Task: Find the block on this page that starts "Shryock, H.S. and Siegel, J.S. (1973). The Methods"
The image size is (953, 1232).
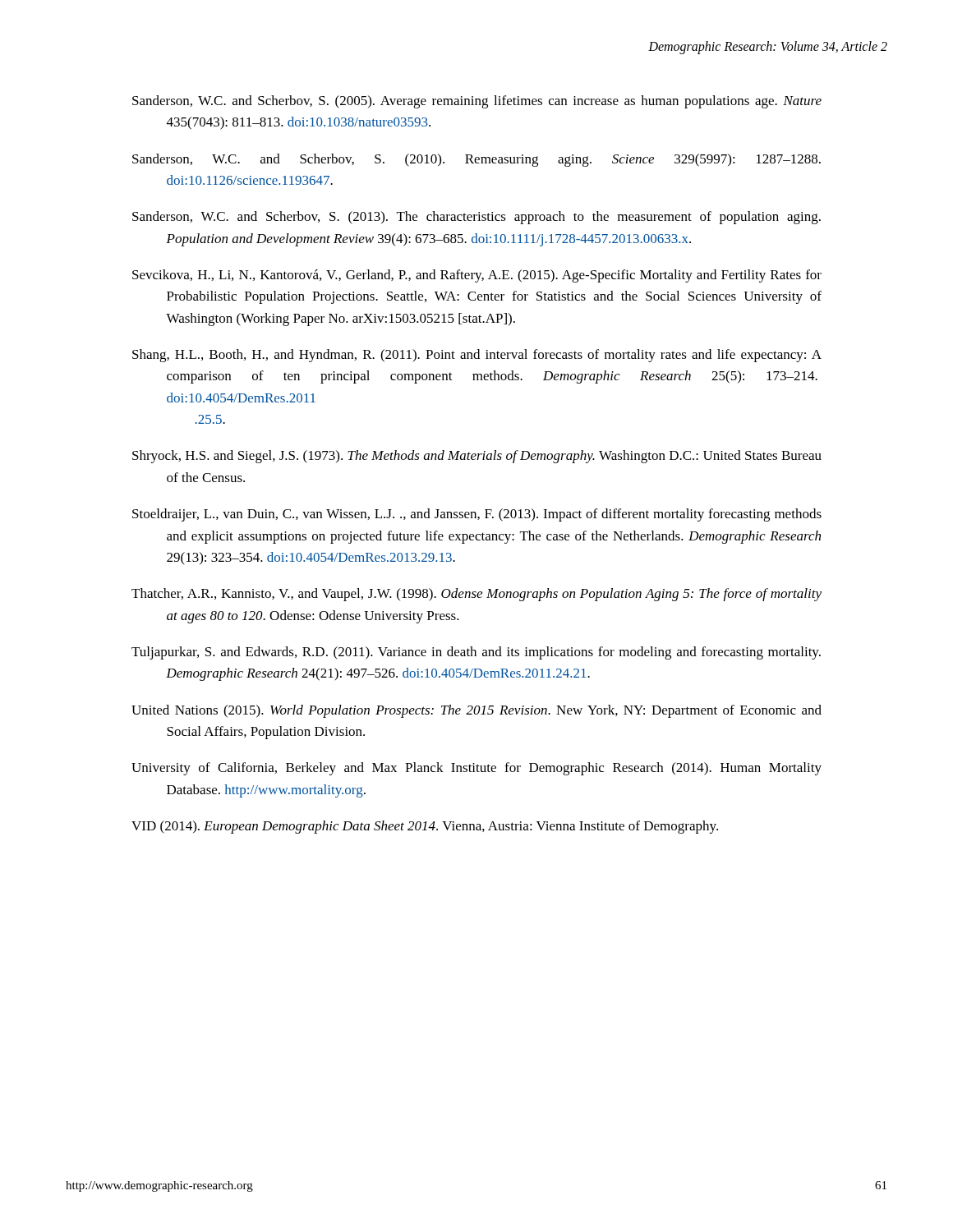Action: 476,467
